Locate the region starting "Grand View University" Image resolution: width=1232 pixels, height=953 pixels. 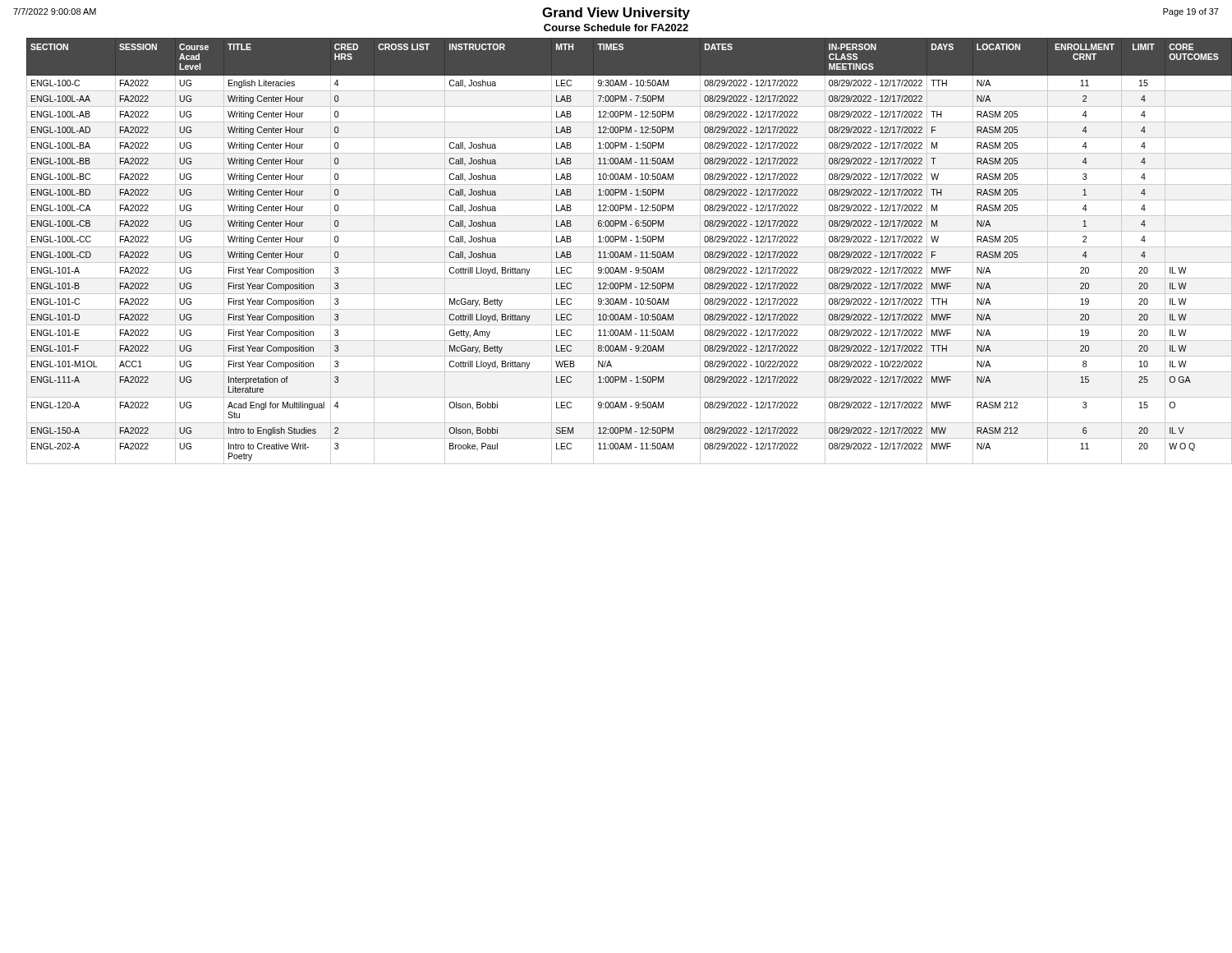(x=616, y=13)
